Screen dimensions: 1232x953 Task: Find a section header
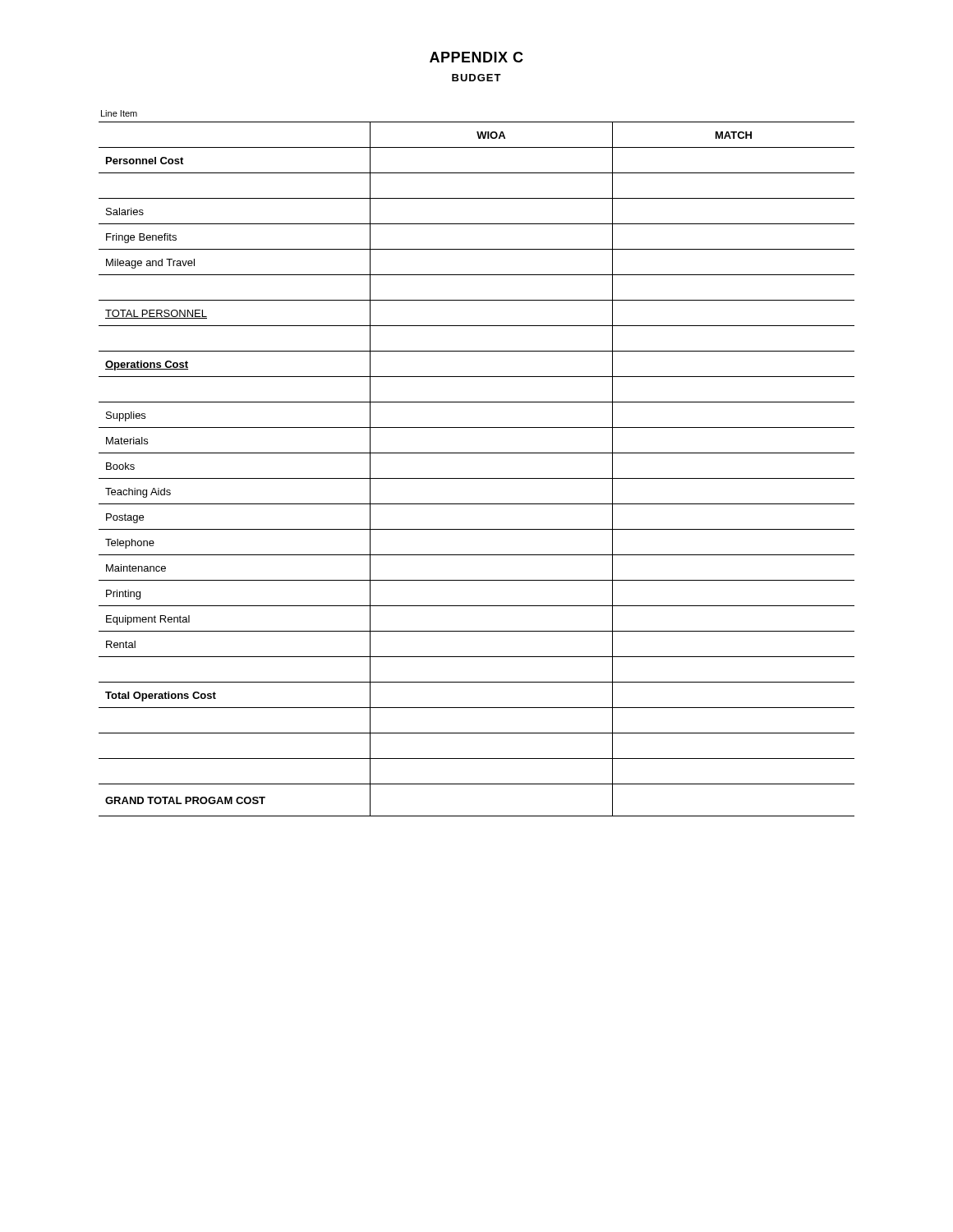tap(476, 78)
